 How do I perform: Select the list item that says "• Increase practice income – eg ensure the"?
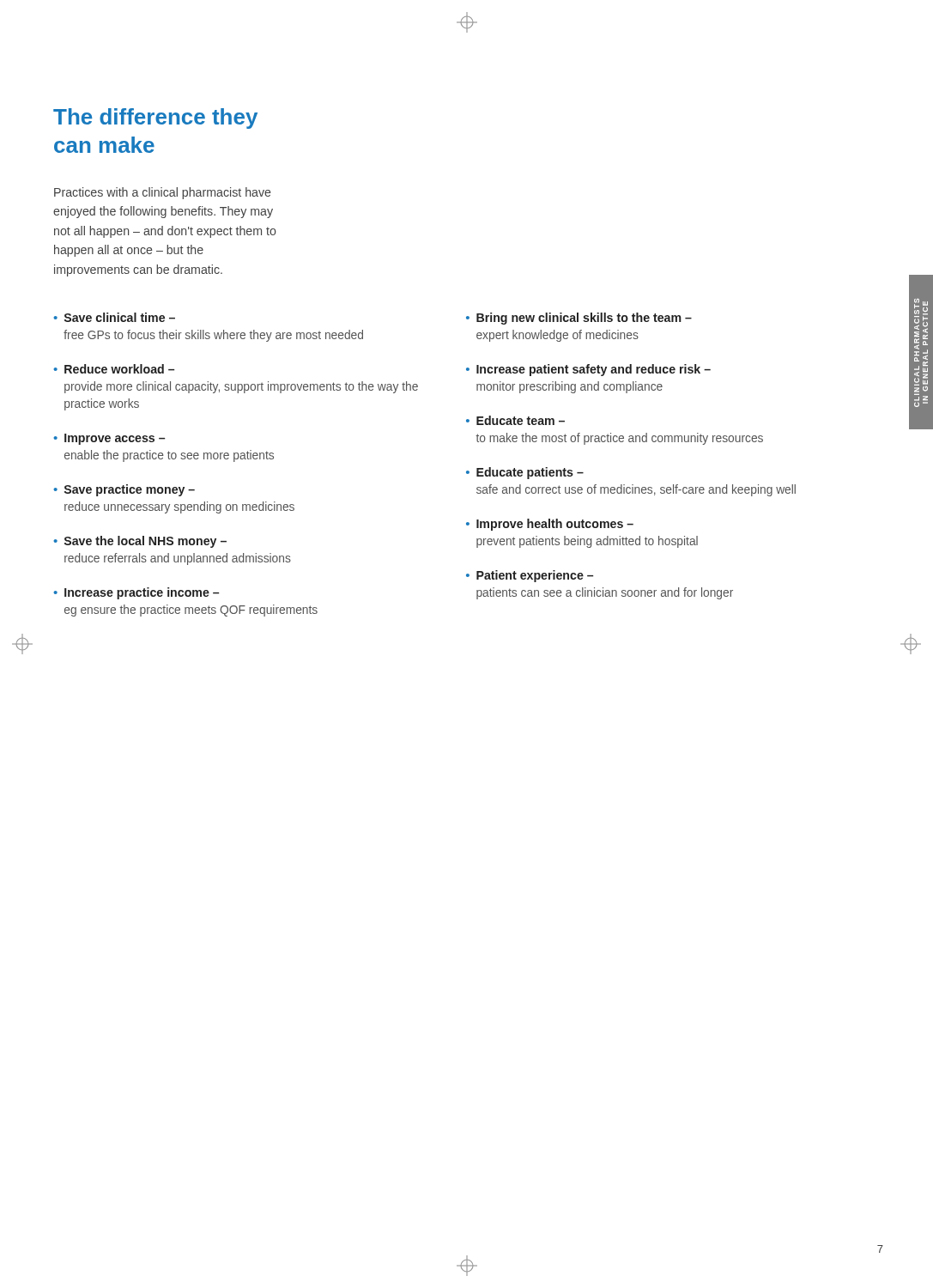click(x=247, y=602)
